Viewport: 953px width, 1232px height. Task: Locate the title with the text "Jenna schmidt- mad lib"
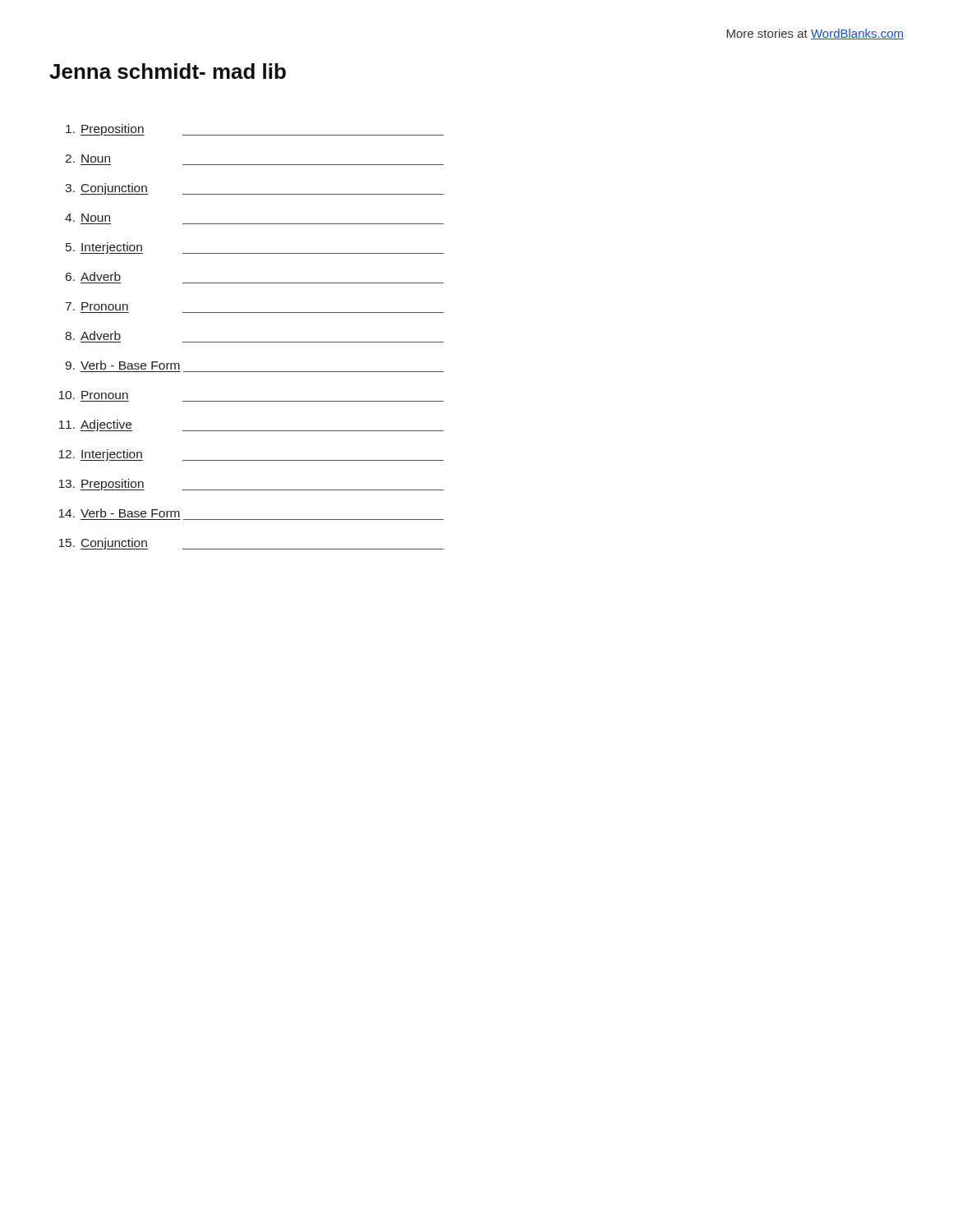tap(168, 71)
